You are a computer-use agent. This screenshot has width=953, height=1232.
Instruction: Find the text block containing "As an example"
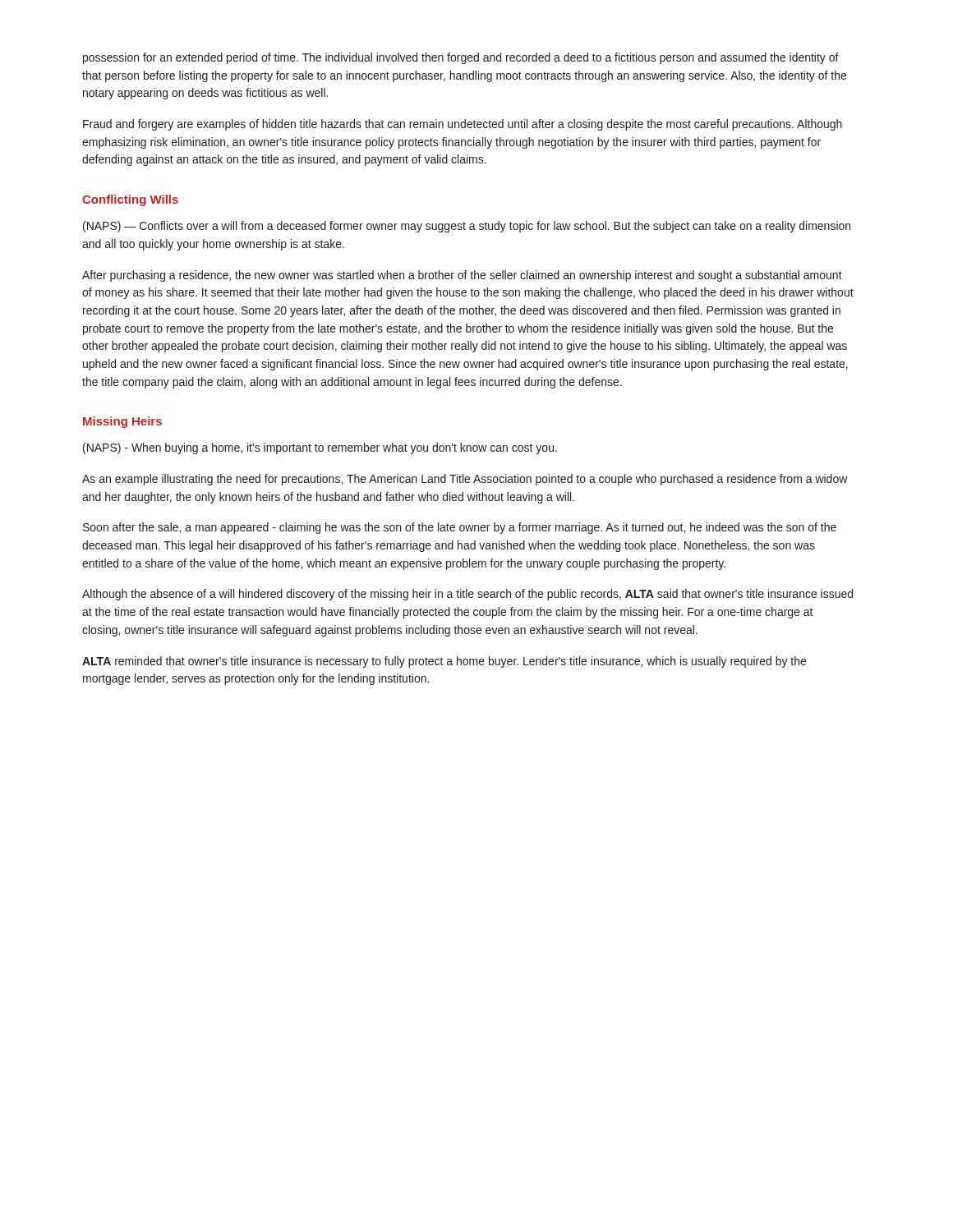pyautogui.click(x=465, y=488)
